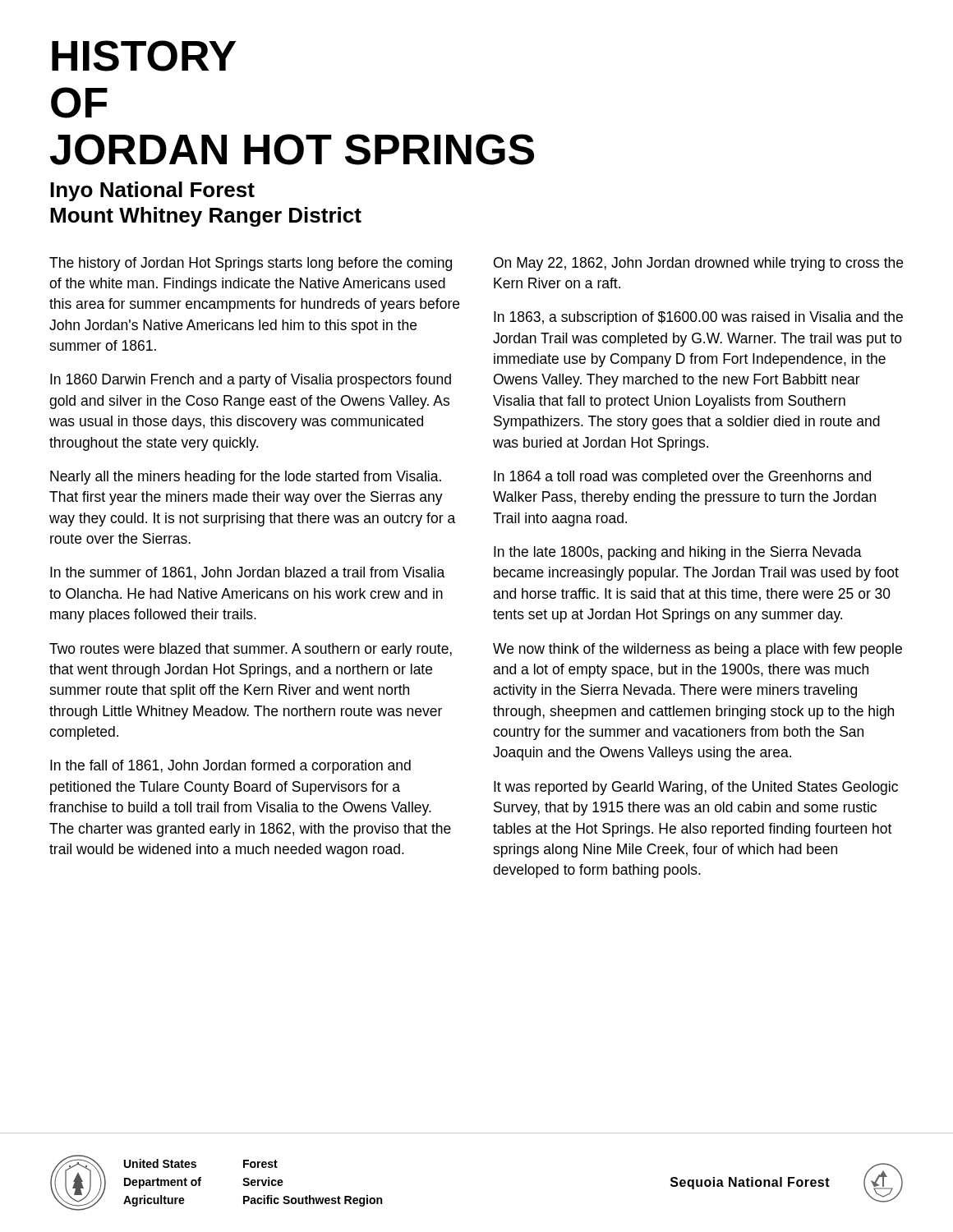Find the text block containing "In 1860 Darwin French and a party"
This screenshot has width=953, height=1232.
[255, 412]
